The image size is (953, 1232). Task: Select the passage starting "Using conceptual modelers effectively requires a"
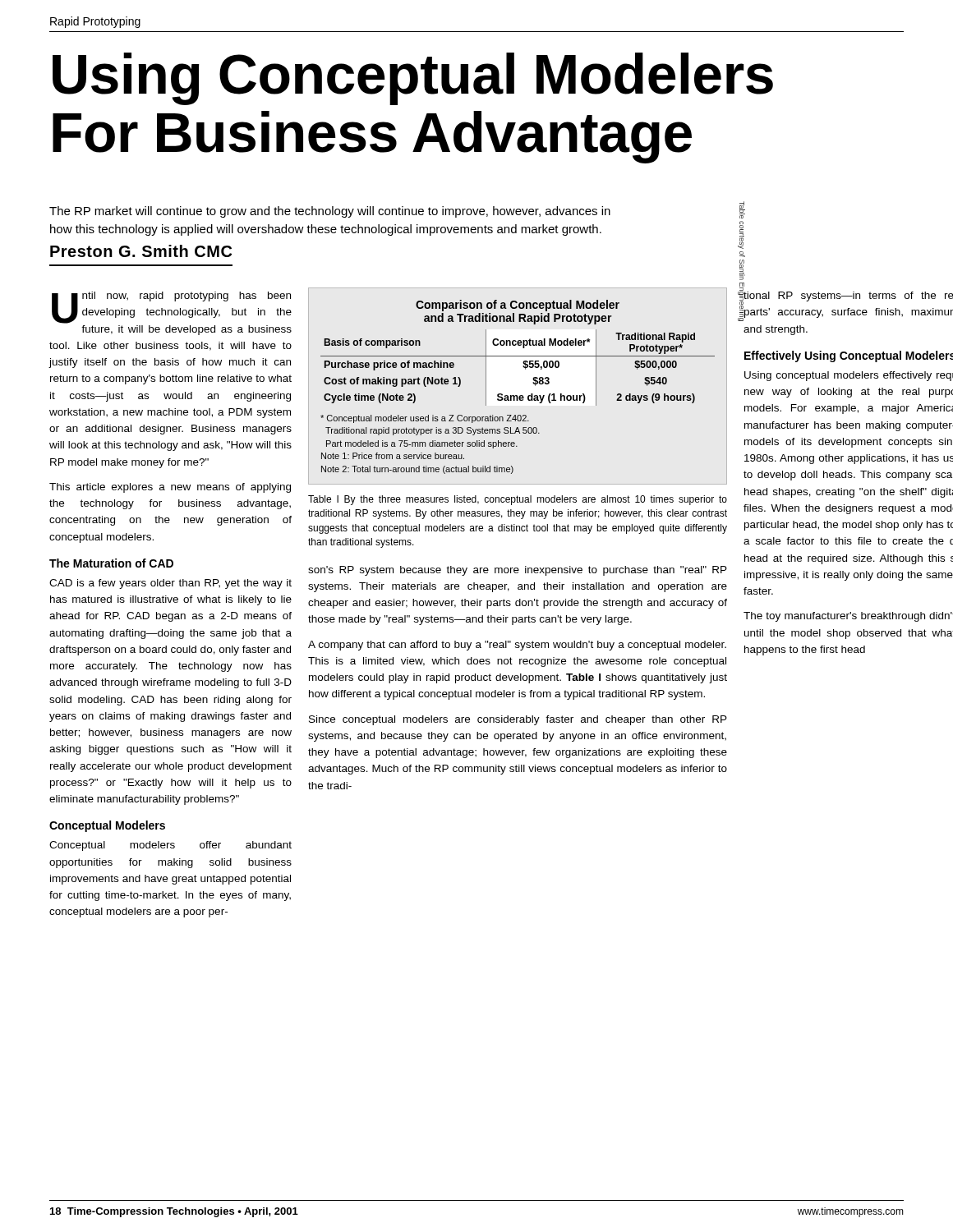point(848,483)
